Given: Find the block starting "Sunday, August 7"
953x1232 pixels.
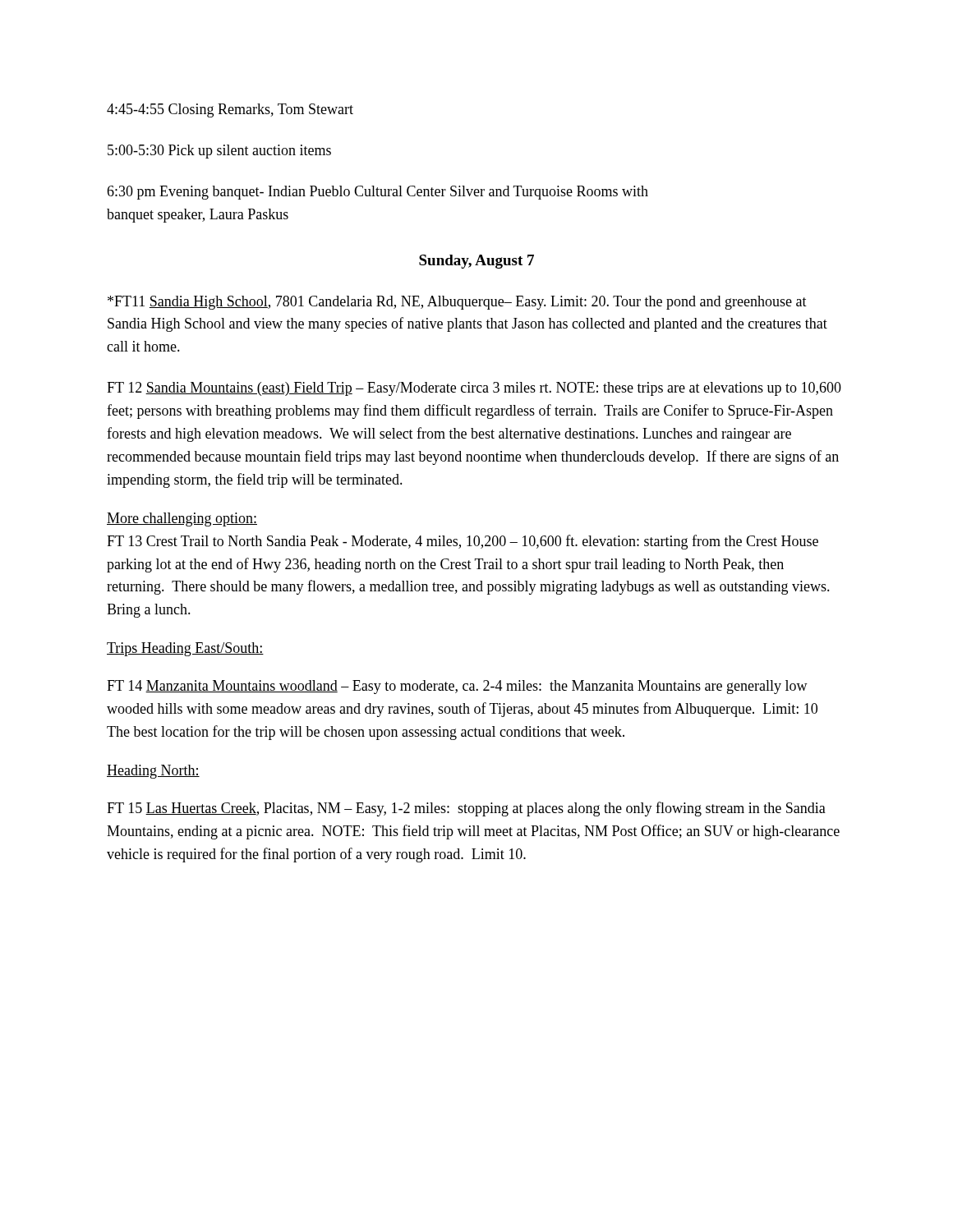Looking at the screenshot, I should point(476,260).
